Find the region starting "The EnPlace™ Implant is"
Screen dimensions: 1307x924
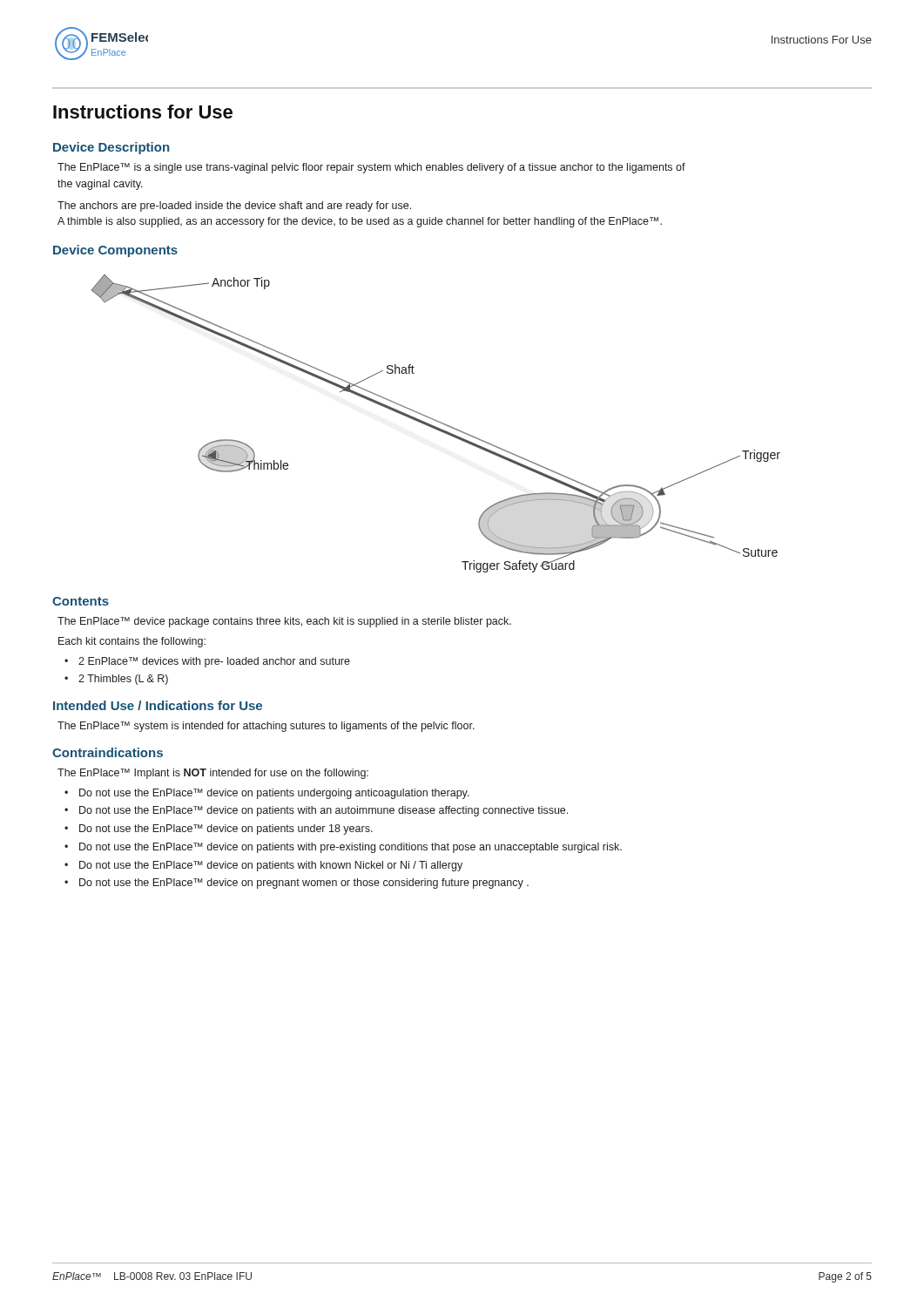(x=213, y=773)
